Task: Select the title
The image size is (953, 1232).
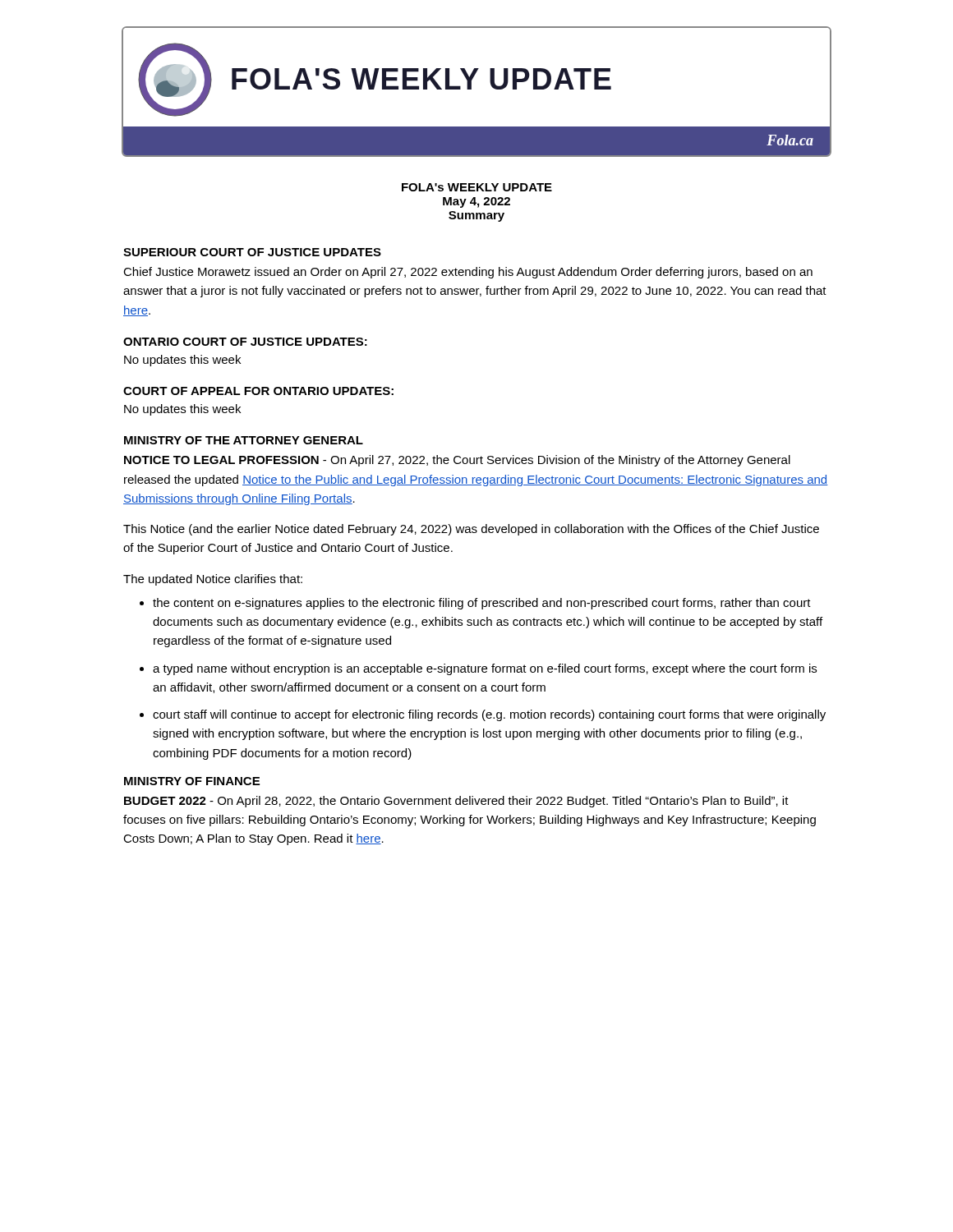Action: coord(476,201)
